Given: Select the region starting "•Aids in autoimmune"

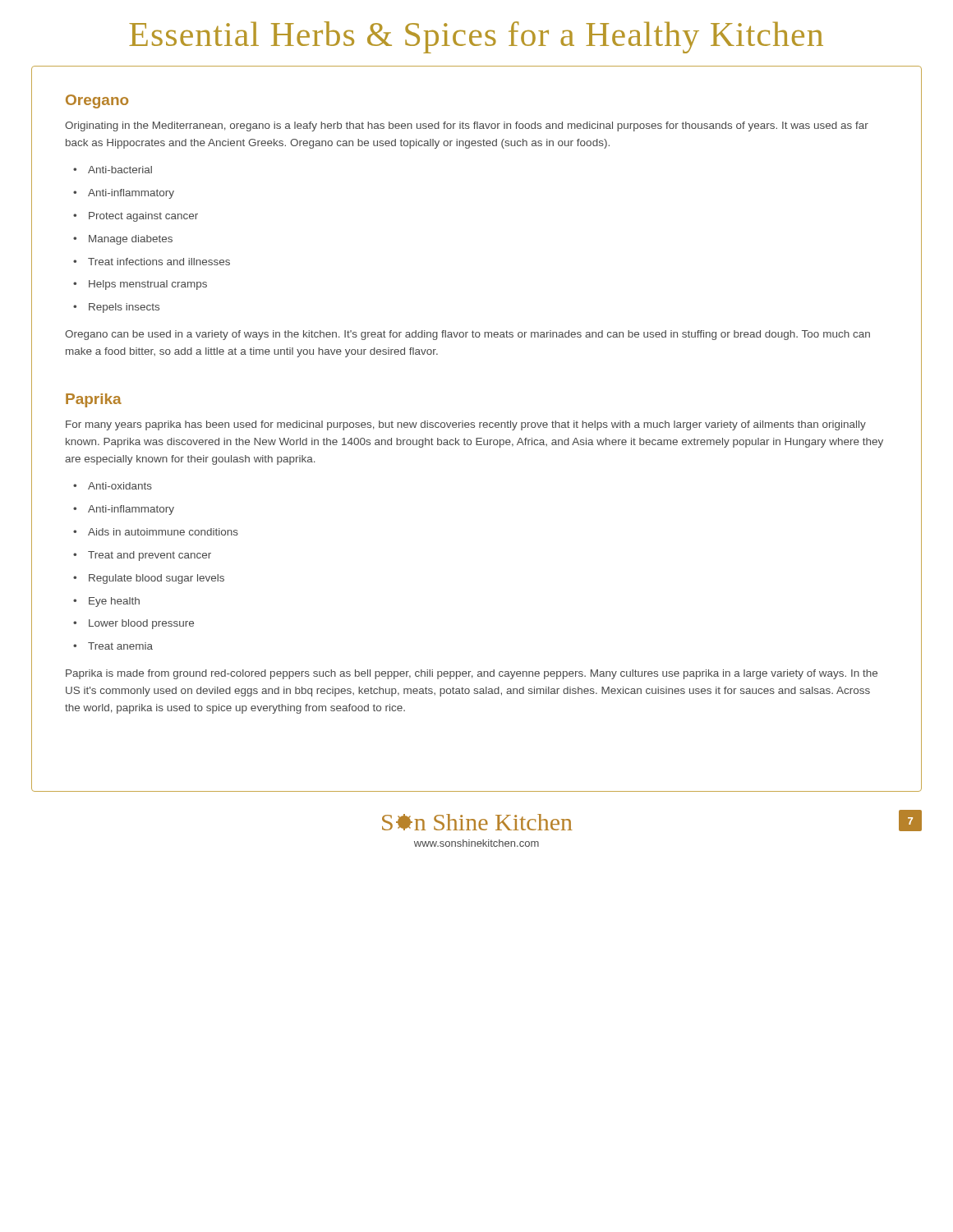Looking at the screenshot, I should [x=156, y=532].
